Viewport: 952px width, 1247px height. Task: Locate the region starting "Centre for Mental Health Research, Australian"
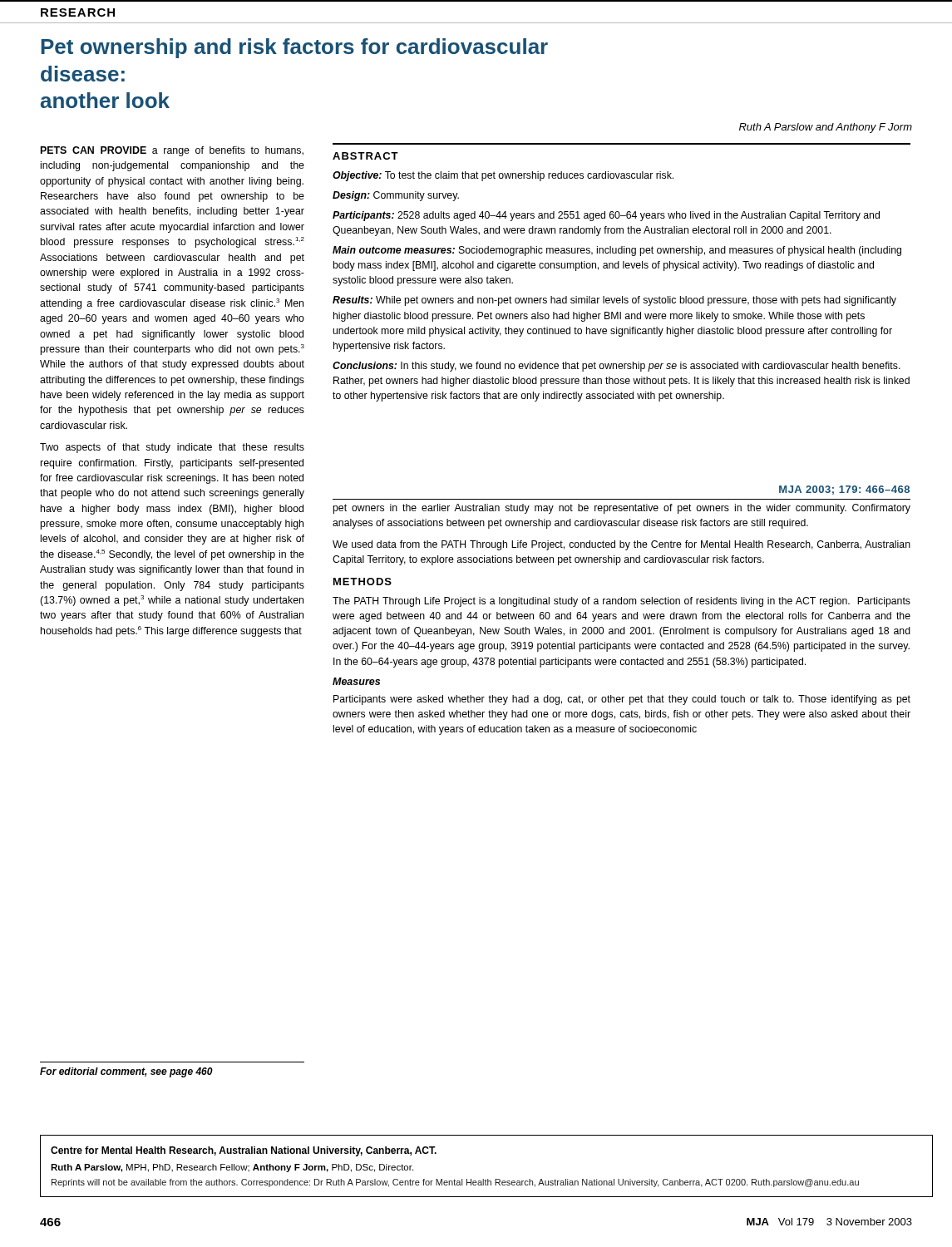pyautogui.click(x=244, y=1151)
